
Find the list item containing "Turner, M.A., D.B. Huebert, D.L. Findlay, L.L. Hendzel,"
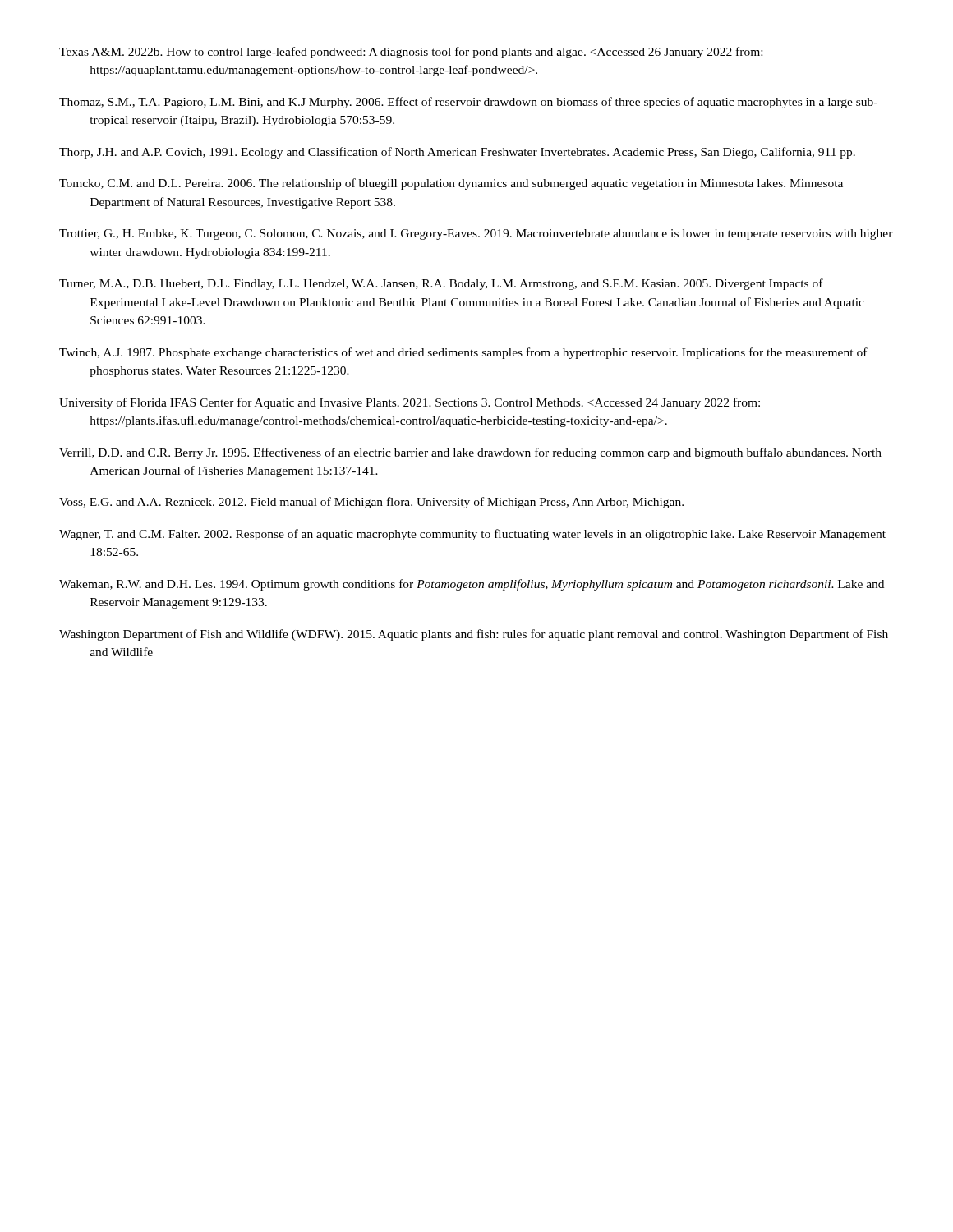tap(462, 302)
